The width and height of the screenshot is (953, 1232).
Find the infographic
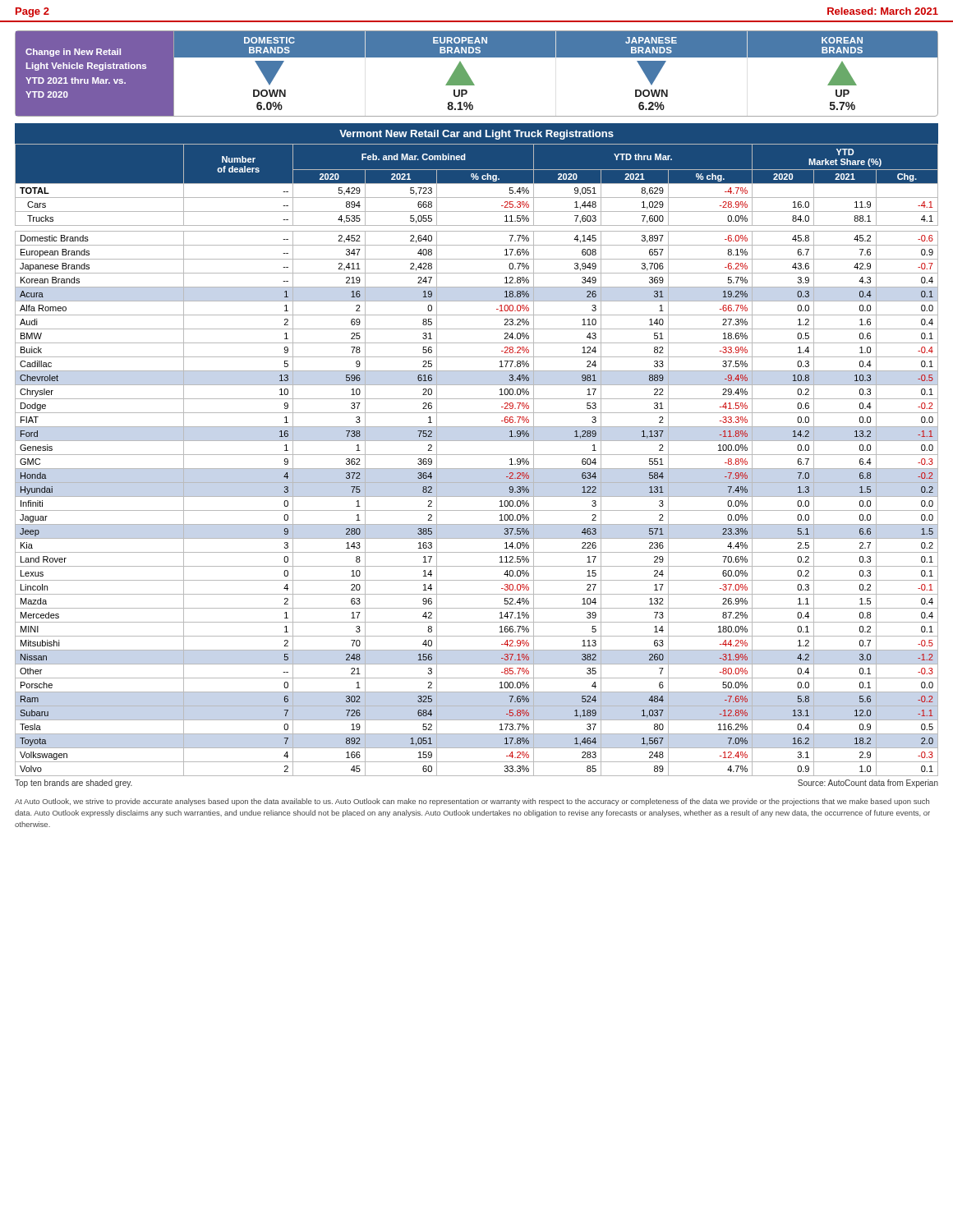(x=476, y=74)
